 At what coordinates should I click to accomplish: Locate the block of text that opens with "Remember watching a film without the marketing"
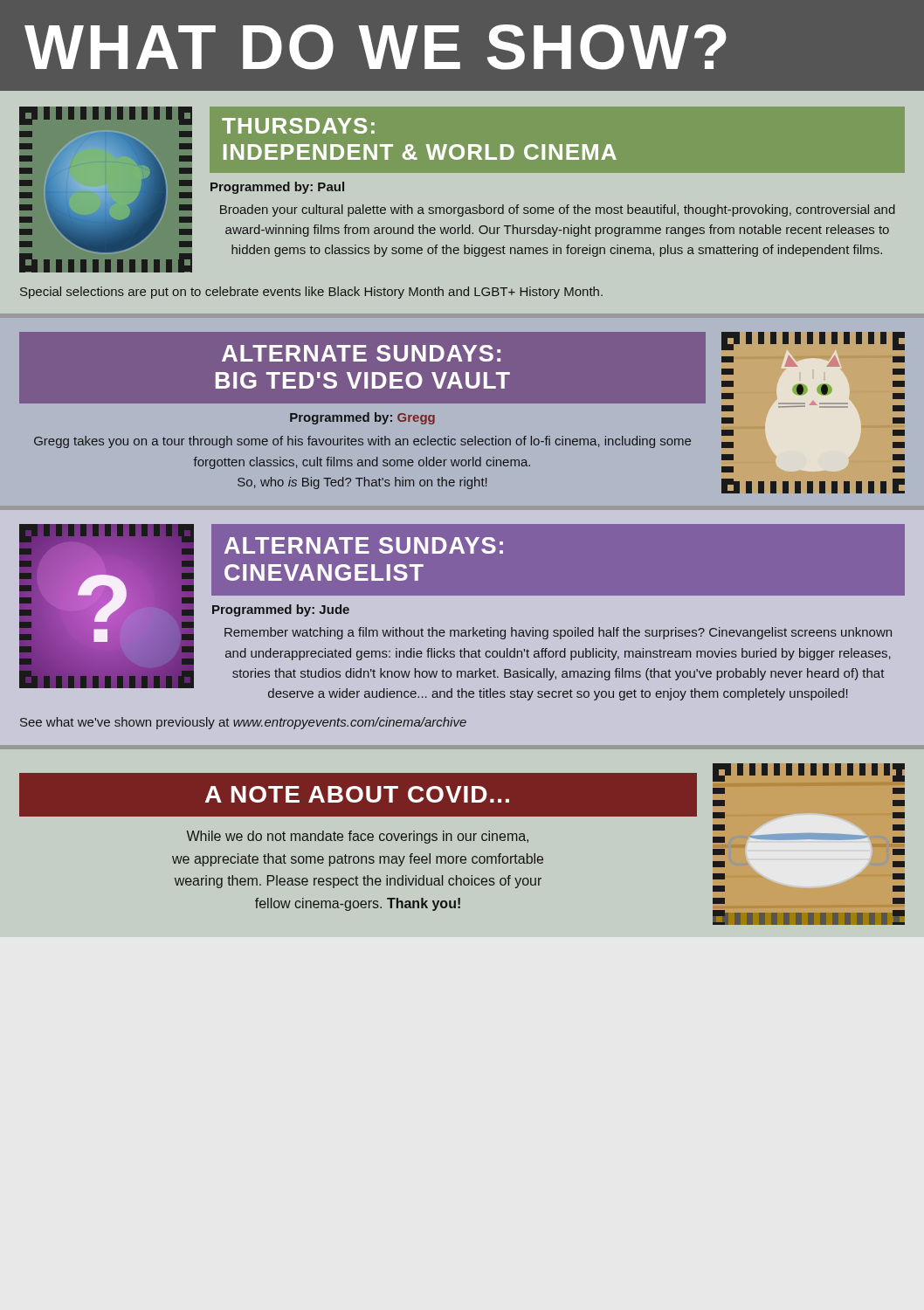coord(558,663)
